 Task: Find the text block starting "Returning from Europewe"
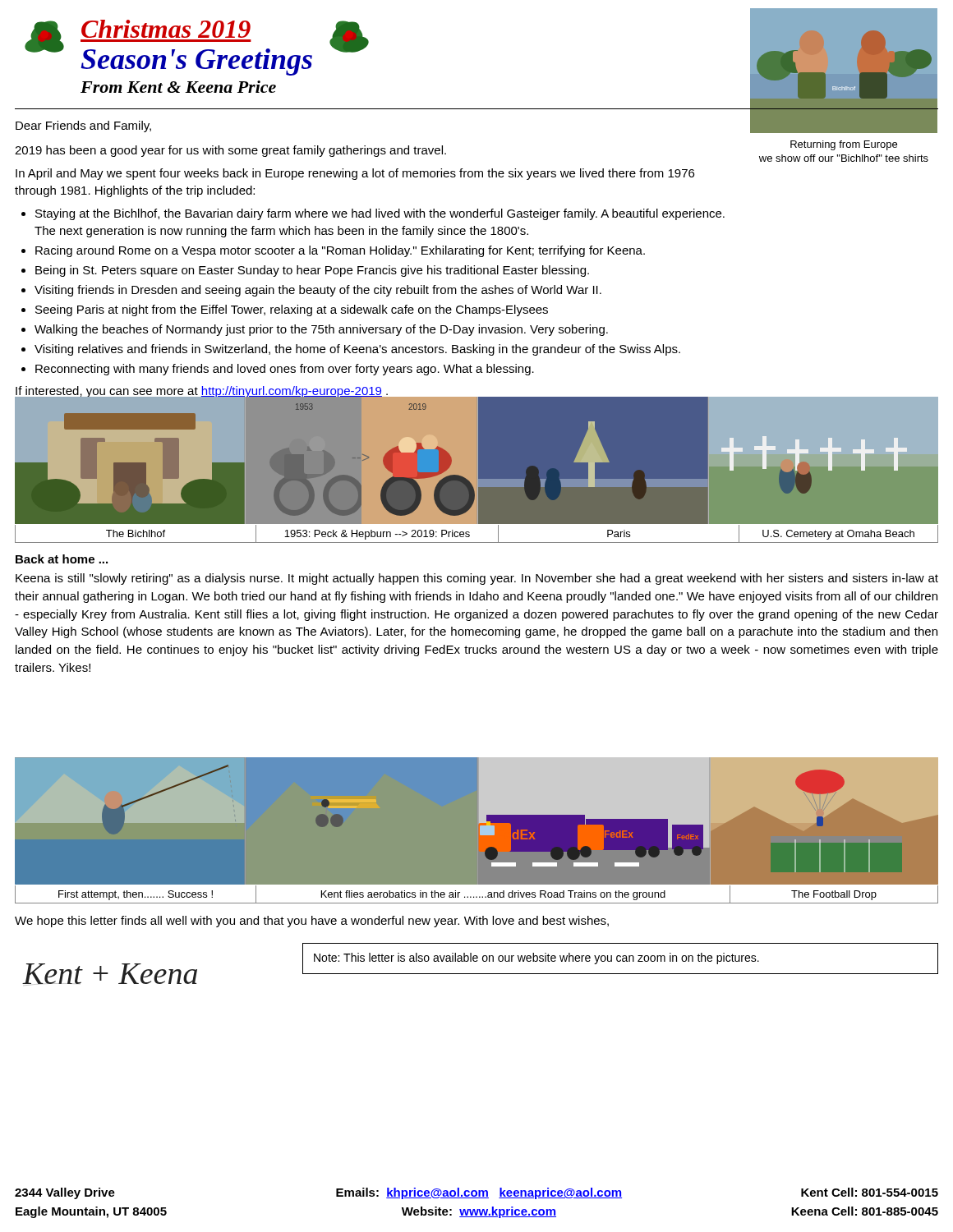(844, 151)
